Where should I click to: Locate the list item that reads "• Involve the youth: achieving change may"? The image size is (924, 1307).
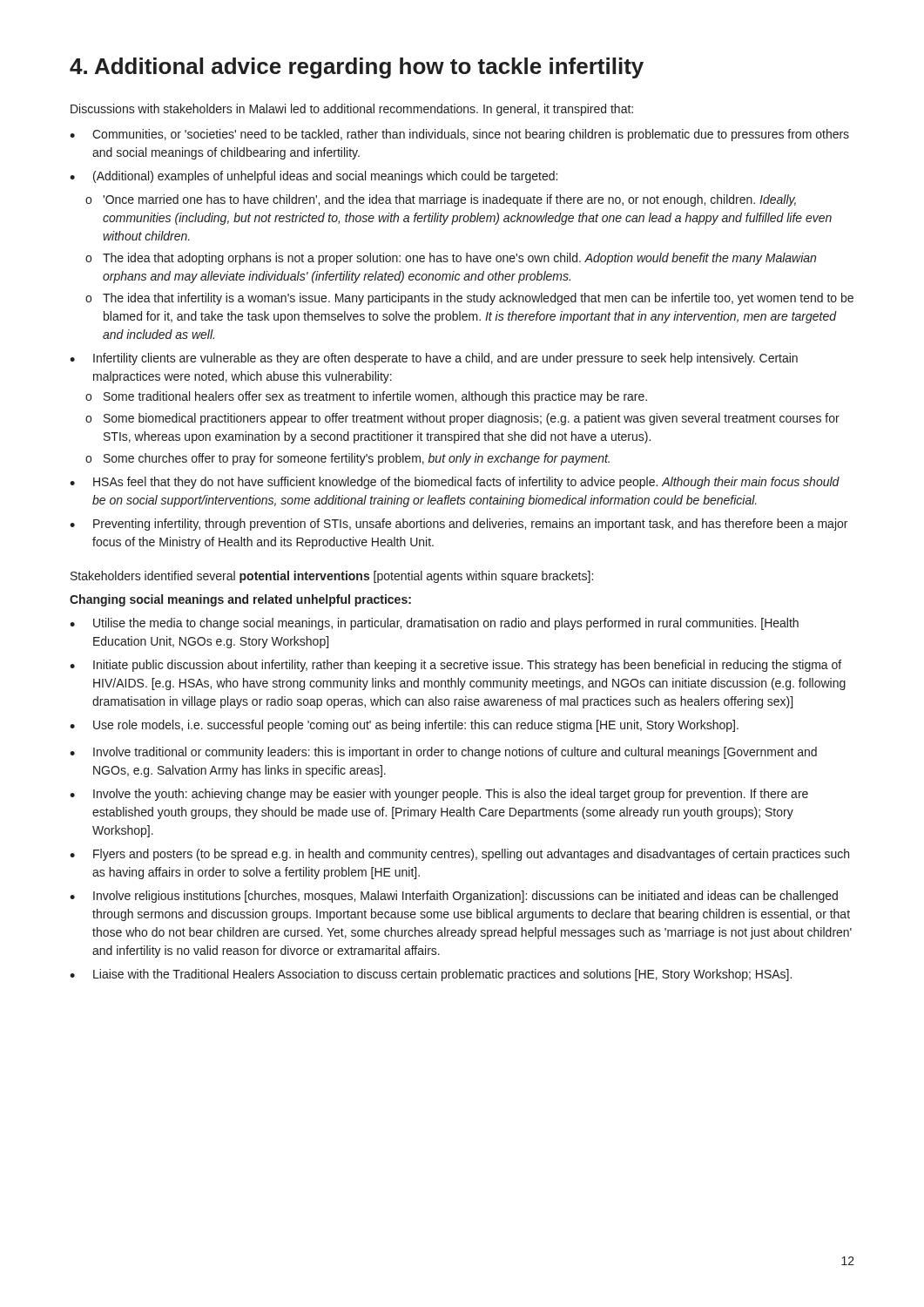tap(462, 812)
